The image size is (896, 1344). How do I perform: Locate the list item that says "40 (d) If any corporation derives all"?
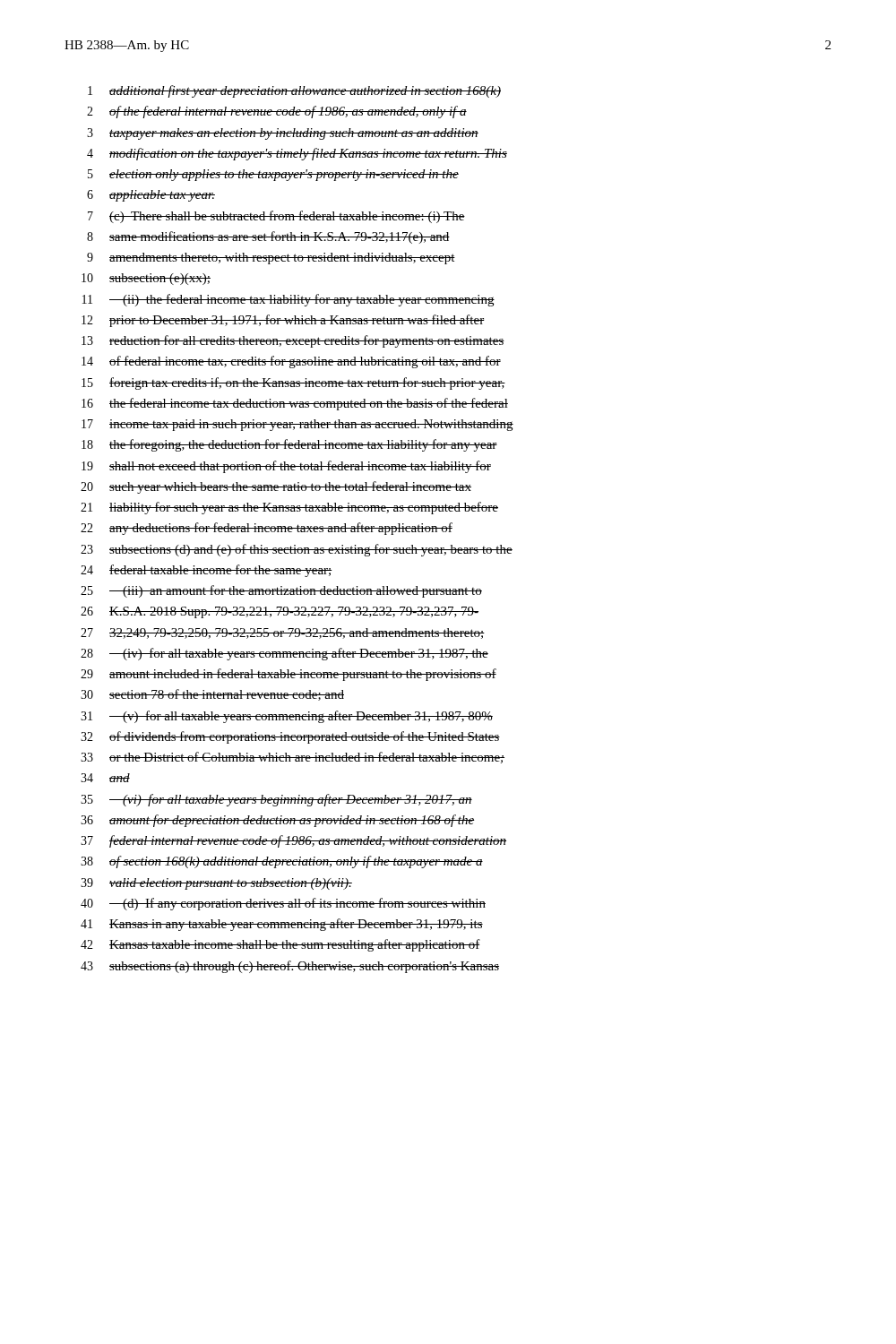point(448,935)
